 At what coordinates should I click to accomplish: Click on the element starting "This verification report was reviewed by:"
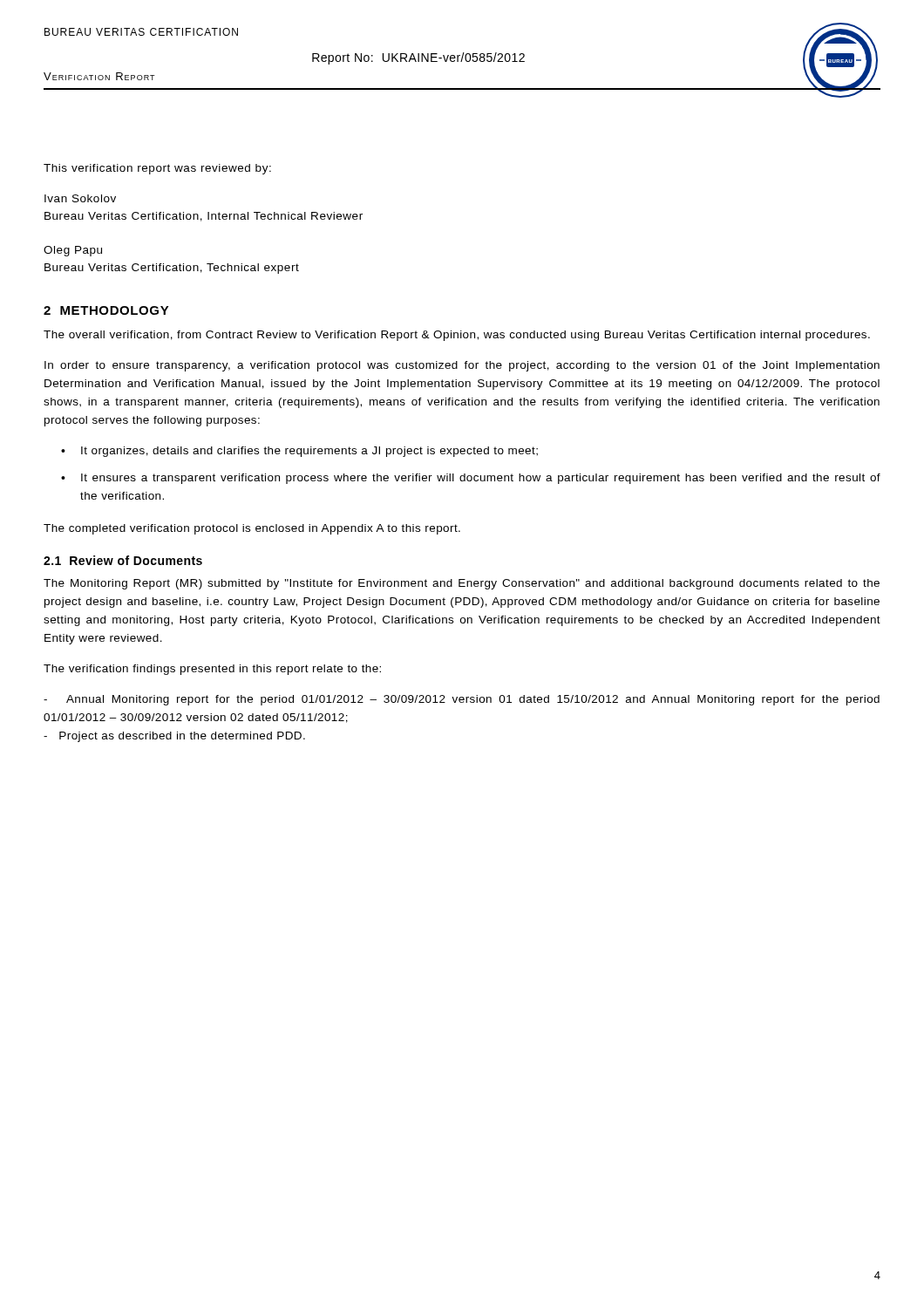point(158,168)
